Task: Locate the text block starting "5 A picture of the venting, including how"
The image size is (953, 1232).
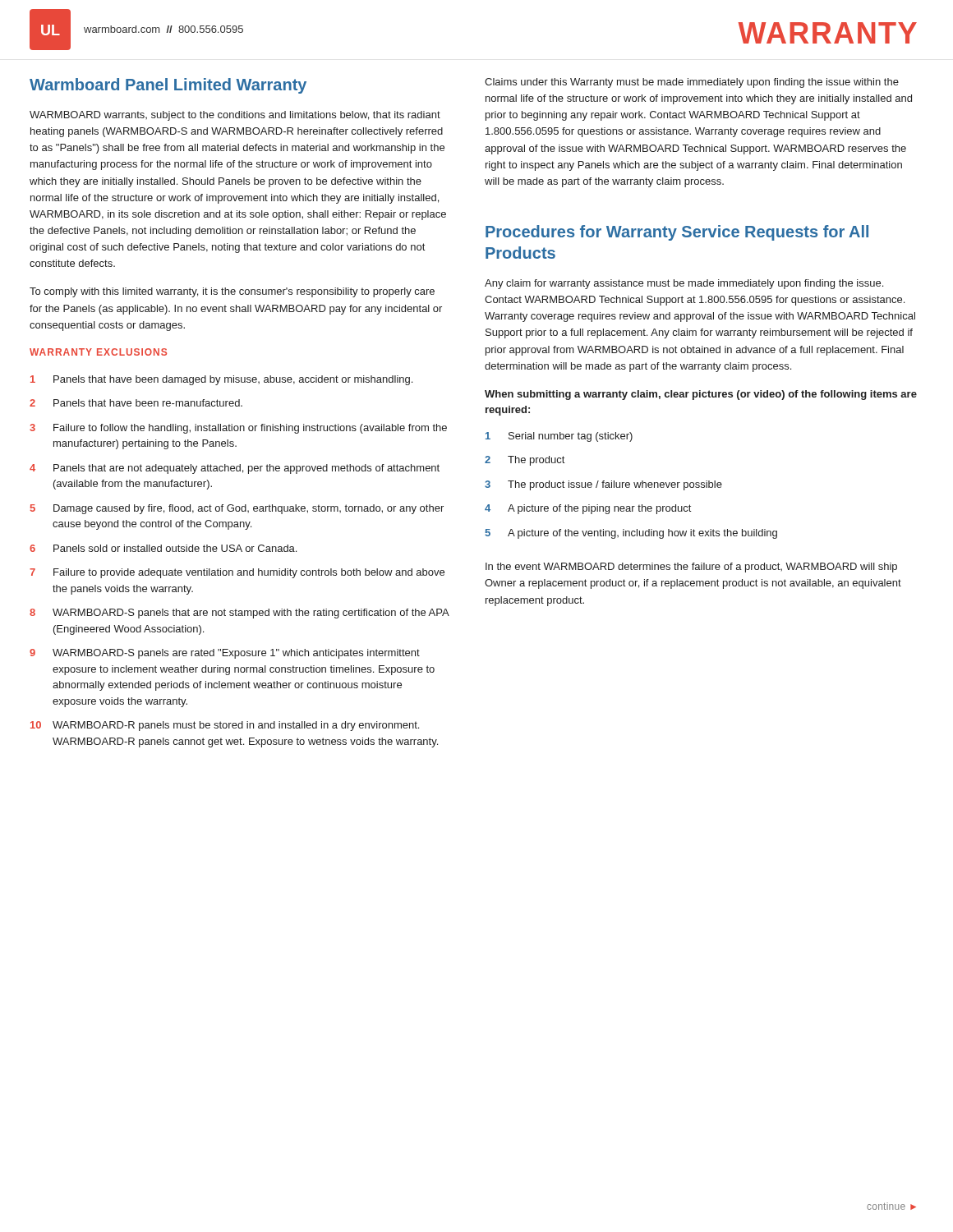Action: tap(702, 533)
